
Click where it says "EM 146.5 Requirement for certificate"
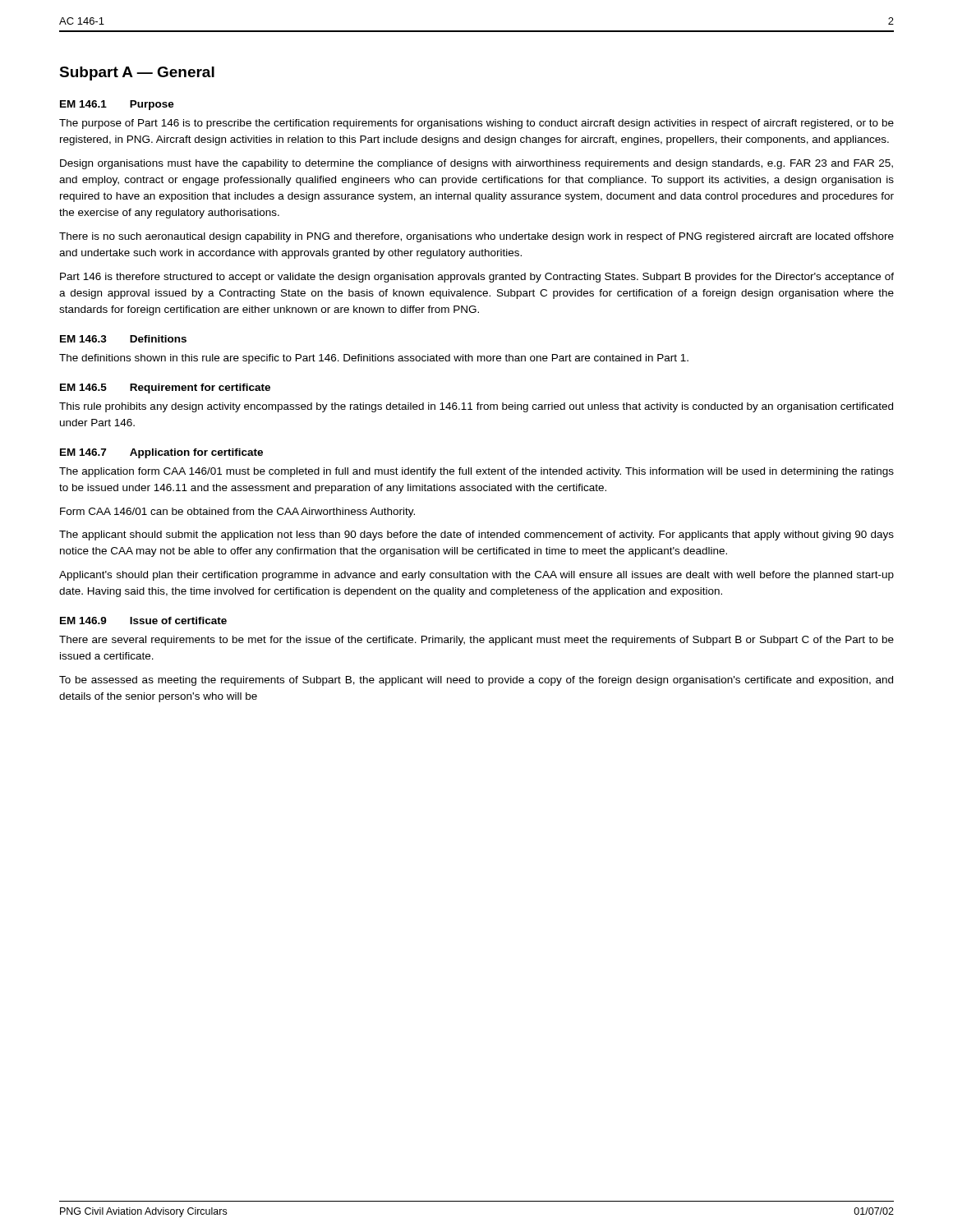click(x=165, y=387)
